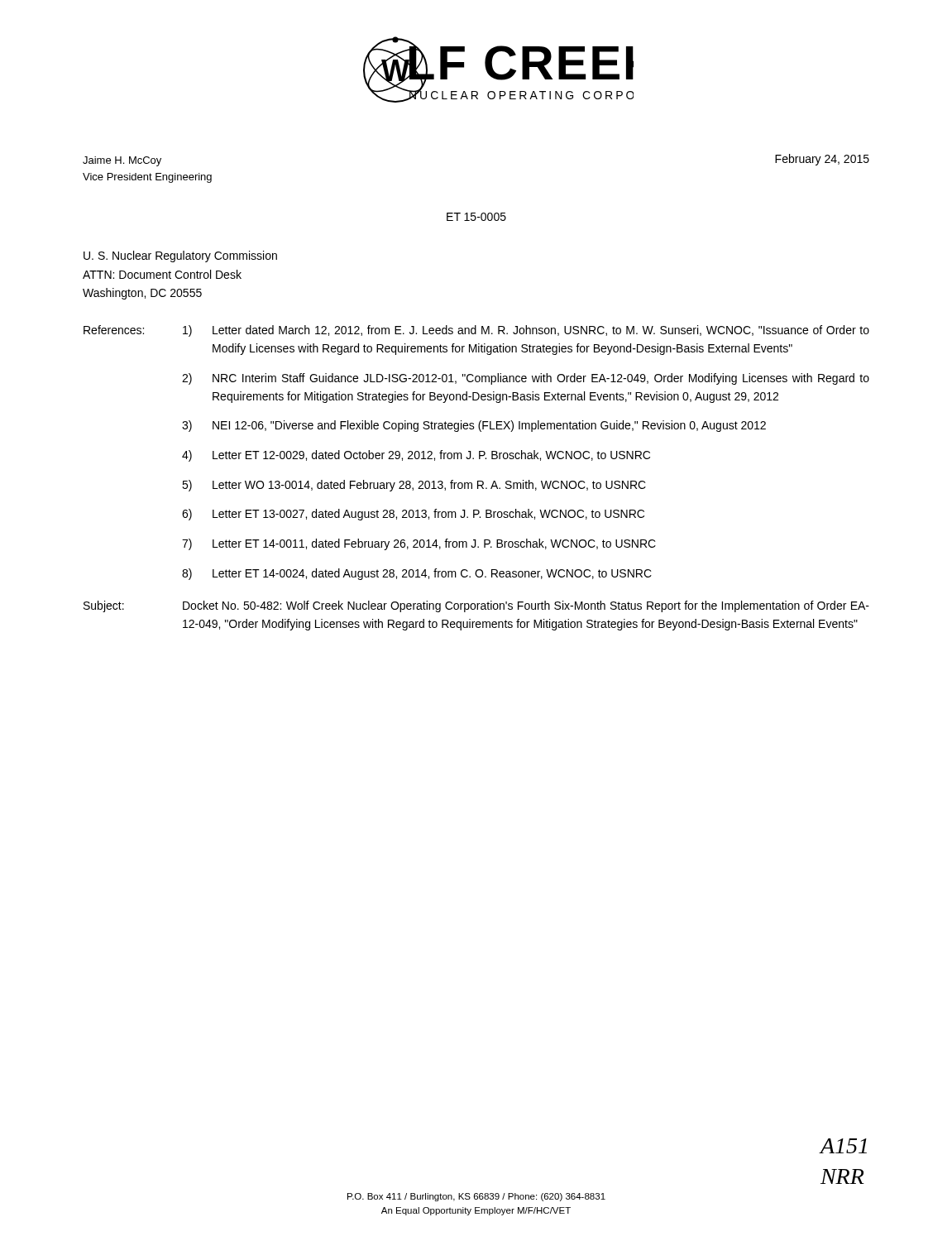Click on the logo
Screen dimensions: 1241x952
[476, 56]
